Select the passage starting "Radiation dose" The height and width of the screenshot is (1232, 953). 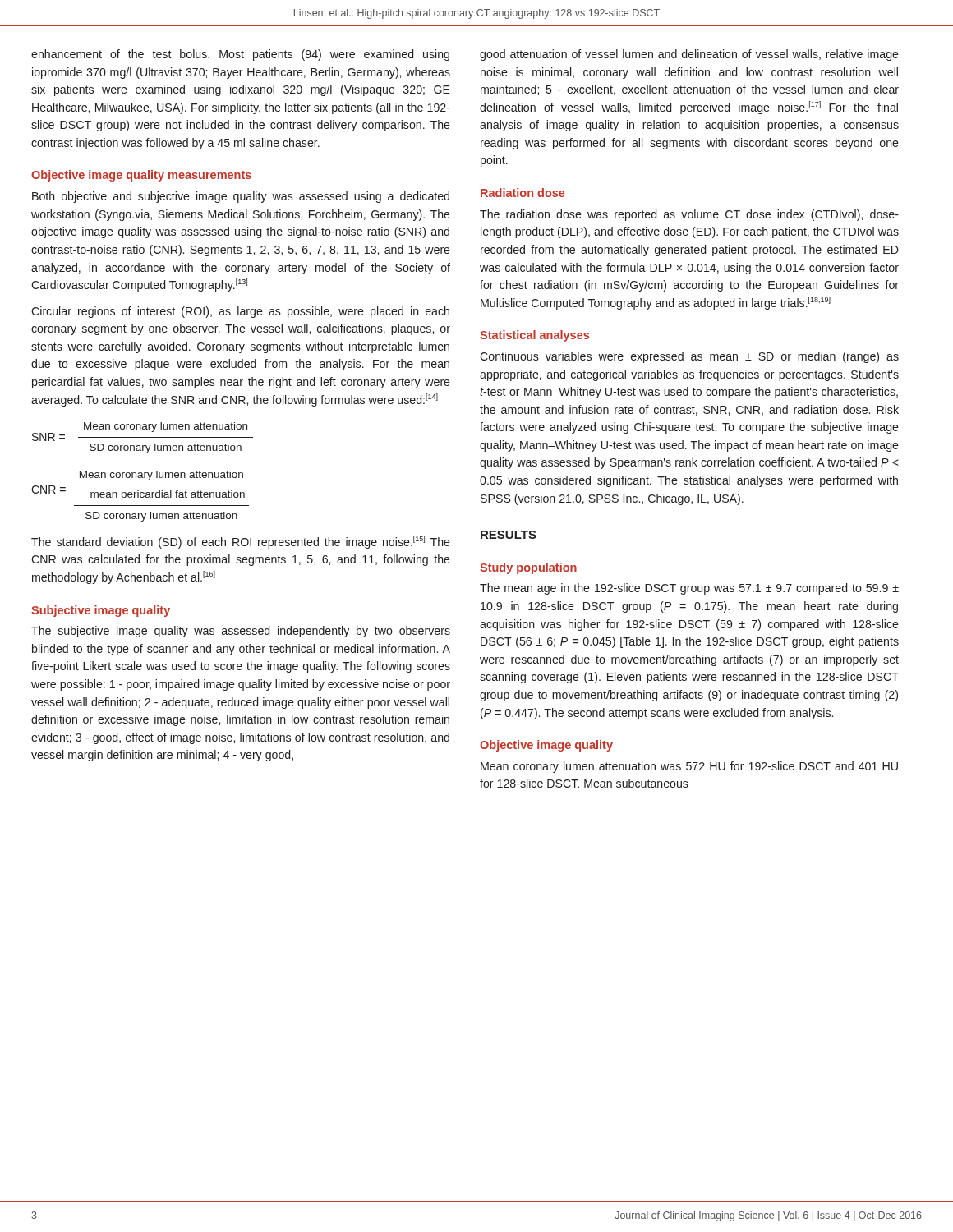(522, 193)
